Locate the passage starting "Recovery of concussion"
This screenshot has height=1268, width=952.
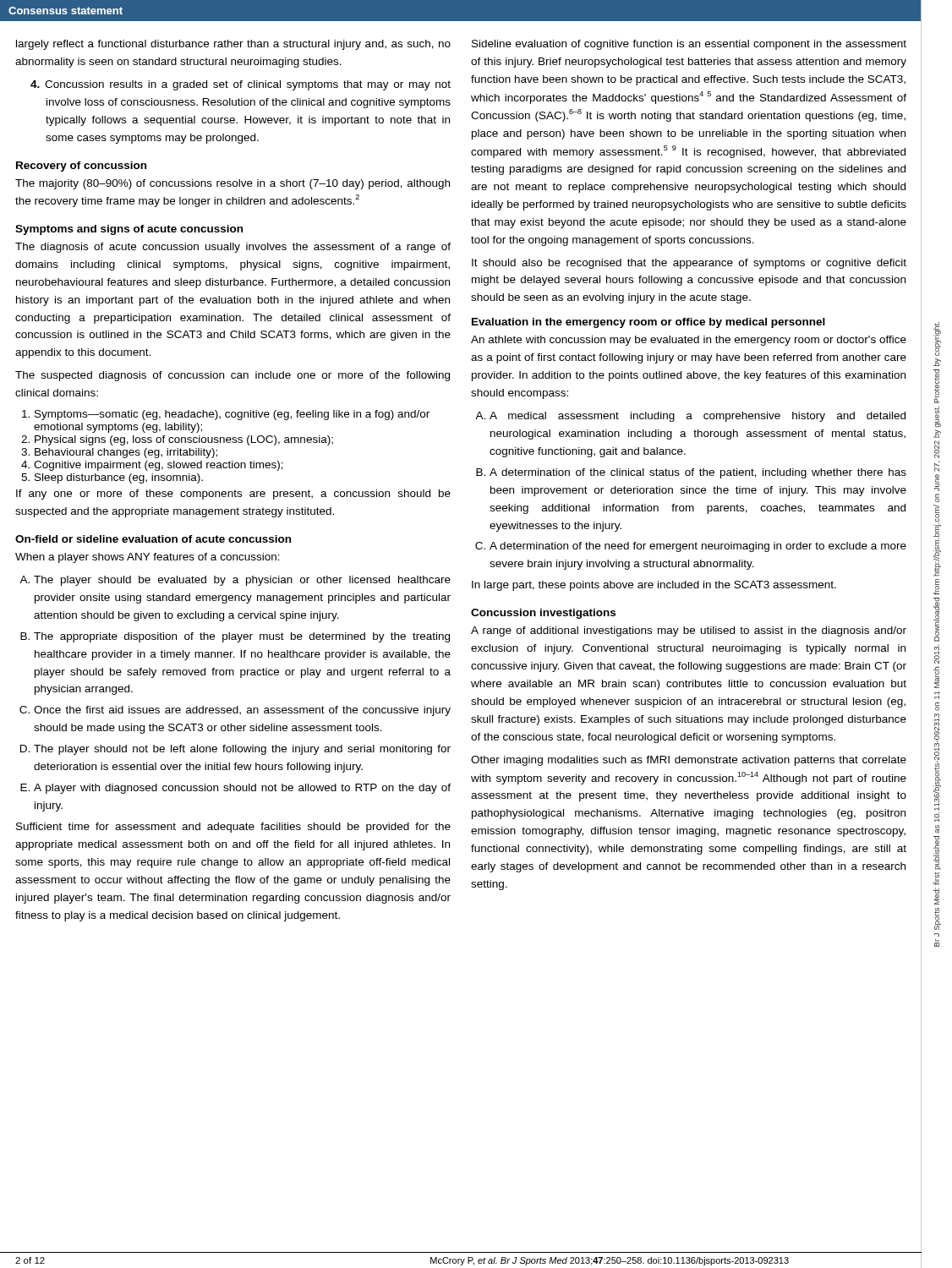81,165
